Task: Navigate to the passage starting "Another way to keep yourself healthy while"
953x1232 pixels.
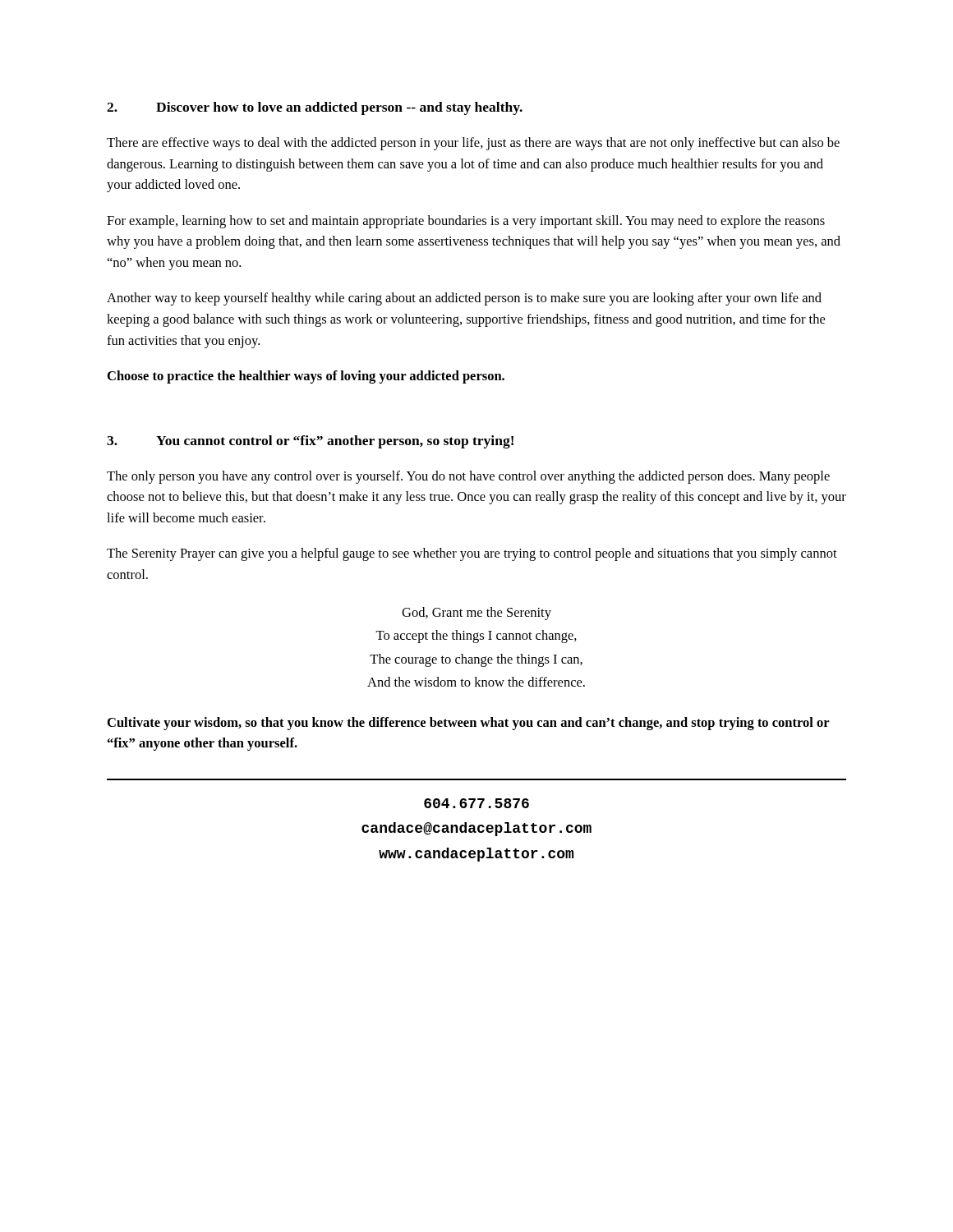Action: [x=466, y=319]
